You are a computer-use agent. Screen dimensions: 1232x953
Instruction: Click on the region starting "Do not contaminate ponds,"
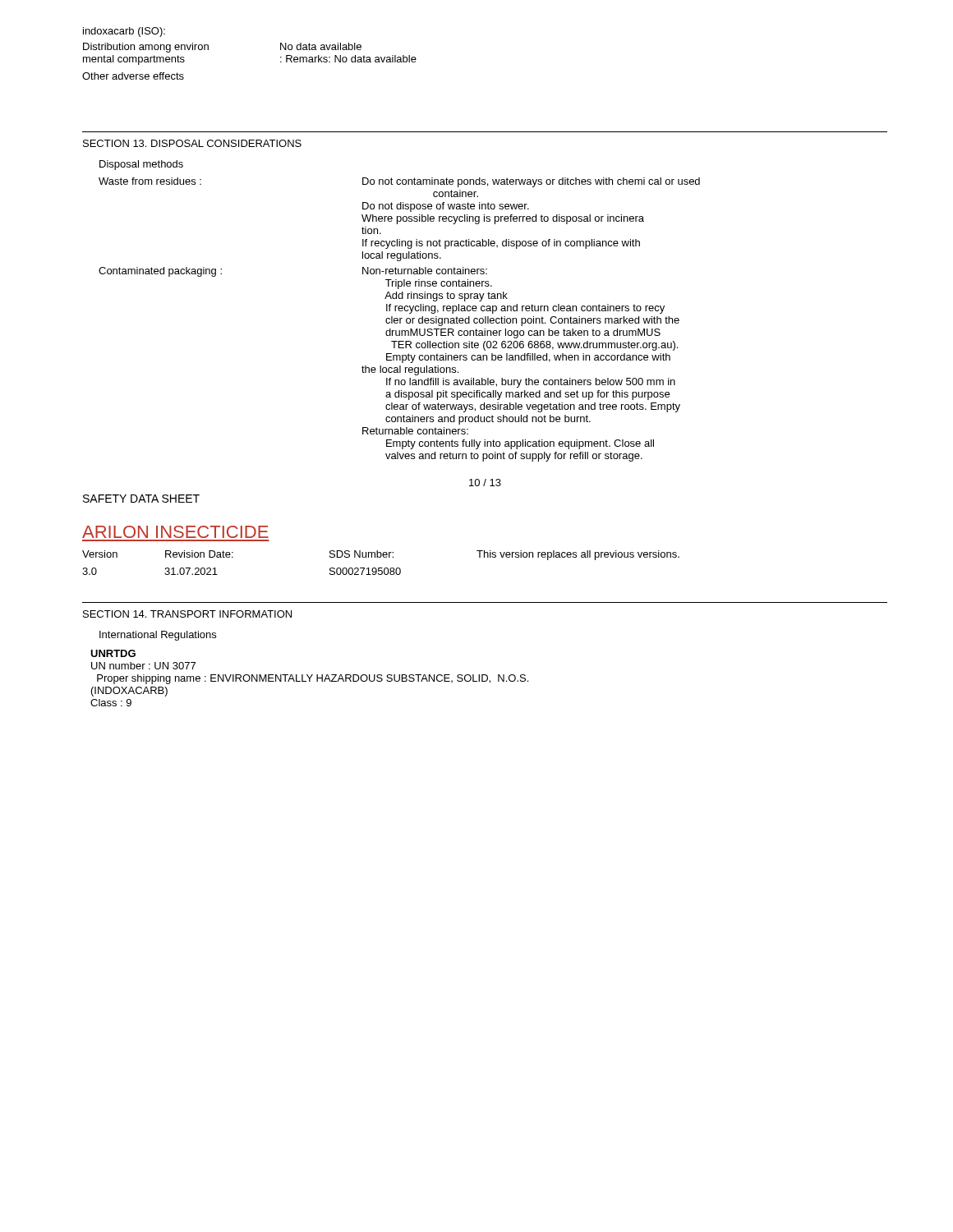(531, 218)
